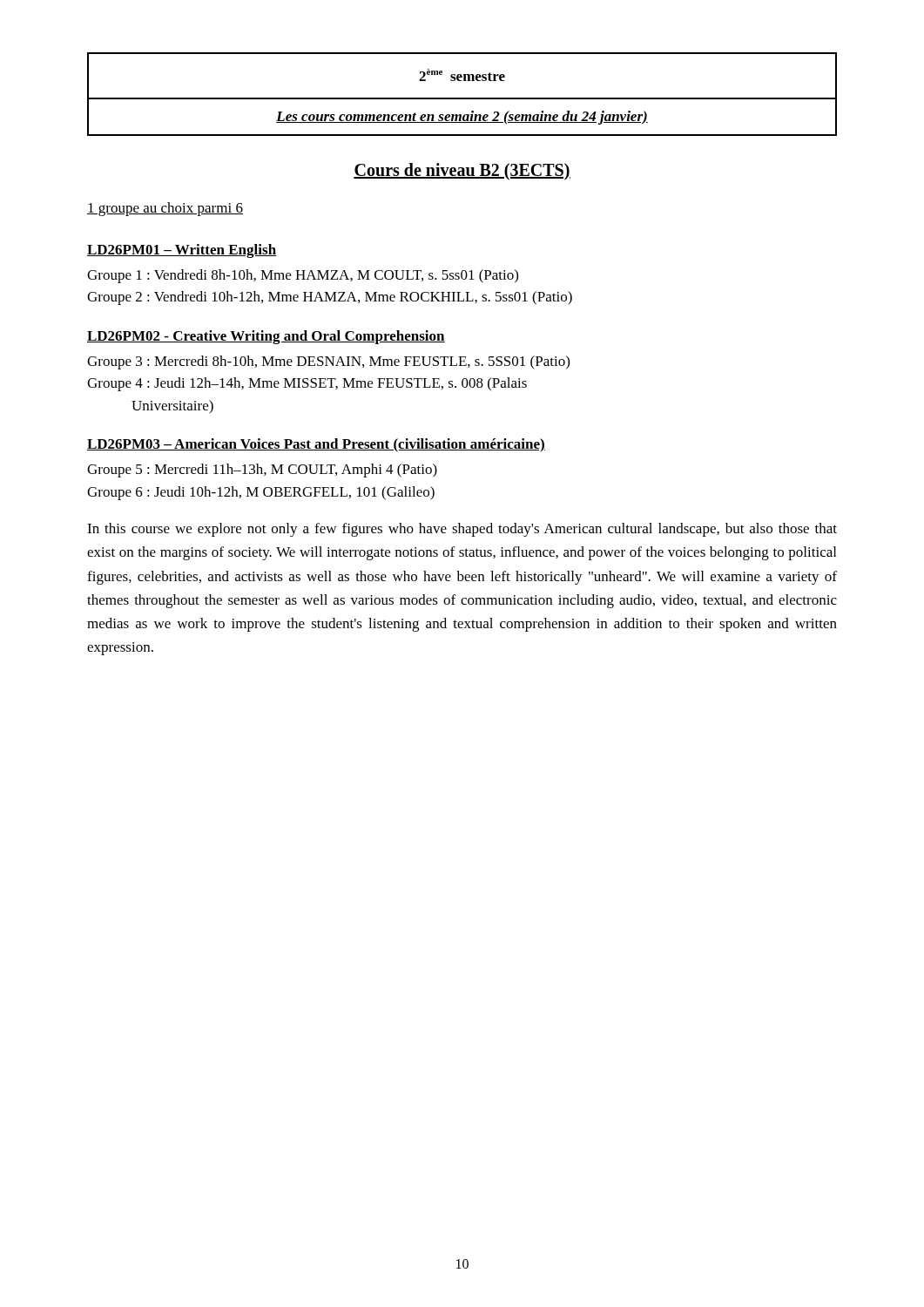Viewport: 924px width, 1307px height.
Task: Find the element starting "Groupe 3 : Mercredi 8h-10h, Mme"
Action: tap(329, 383)
